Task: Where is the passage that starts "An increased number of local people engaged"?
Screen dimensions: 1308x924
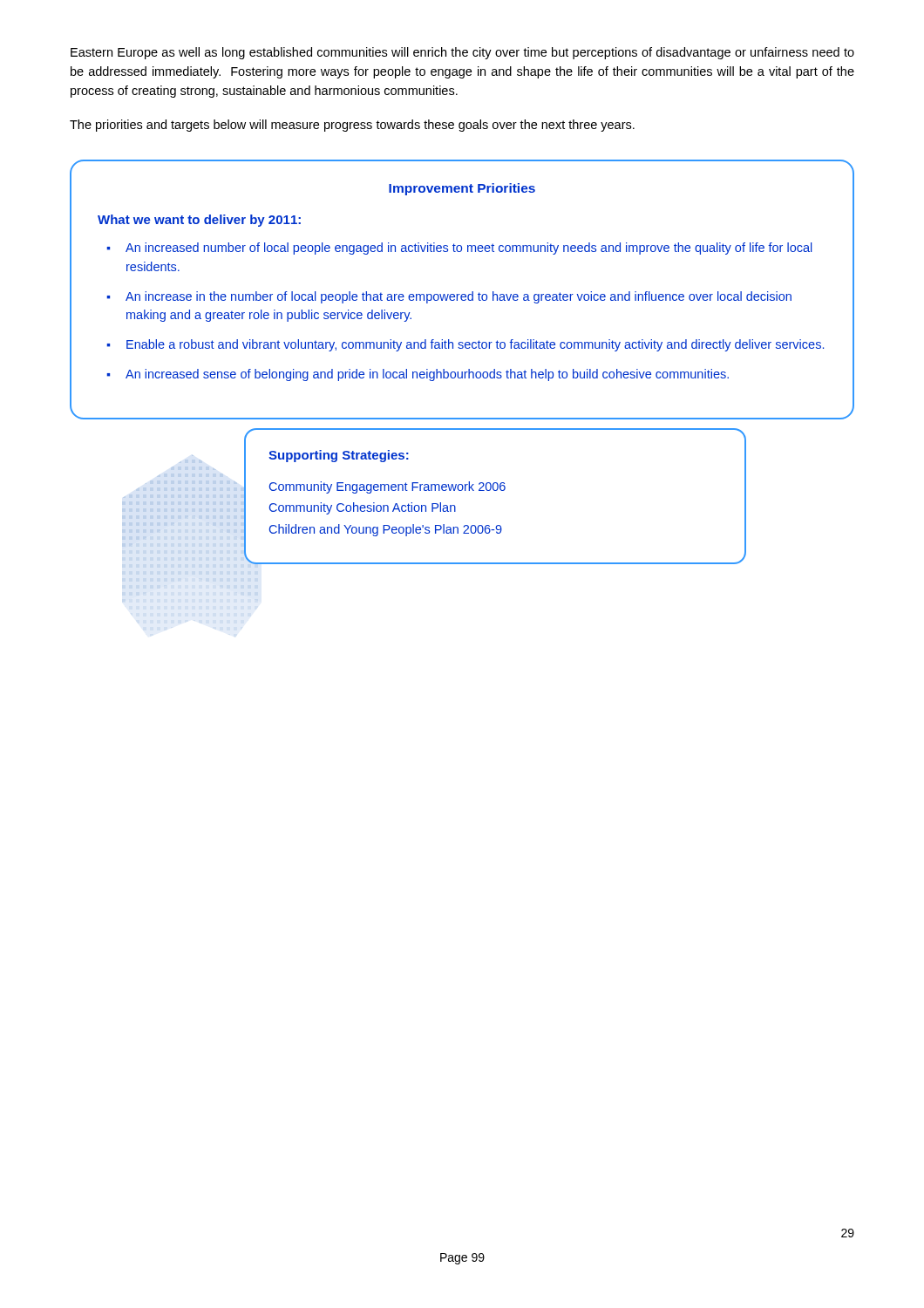Action: click(469, 257)
